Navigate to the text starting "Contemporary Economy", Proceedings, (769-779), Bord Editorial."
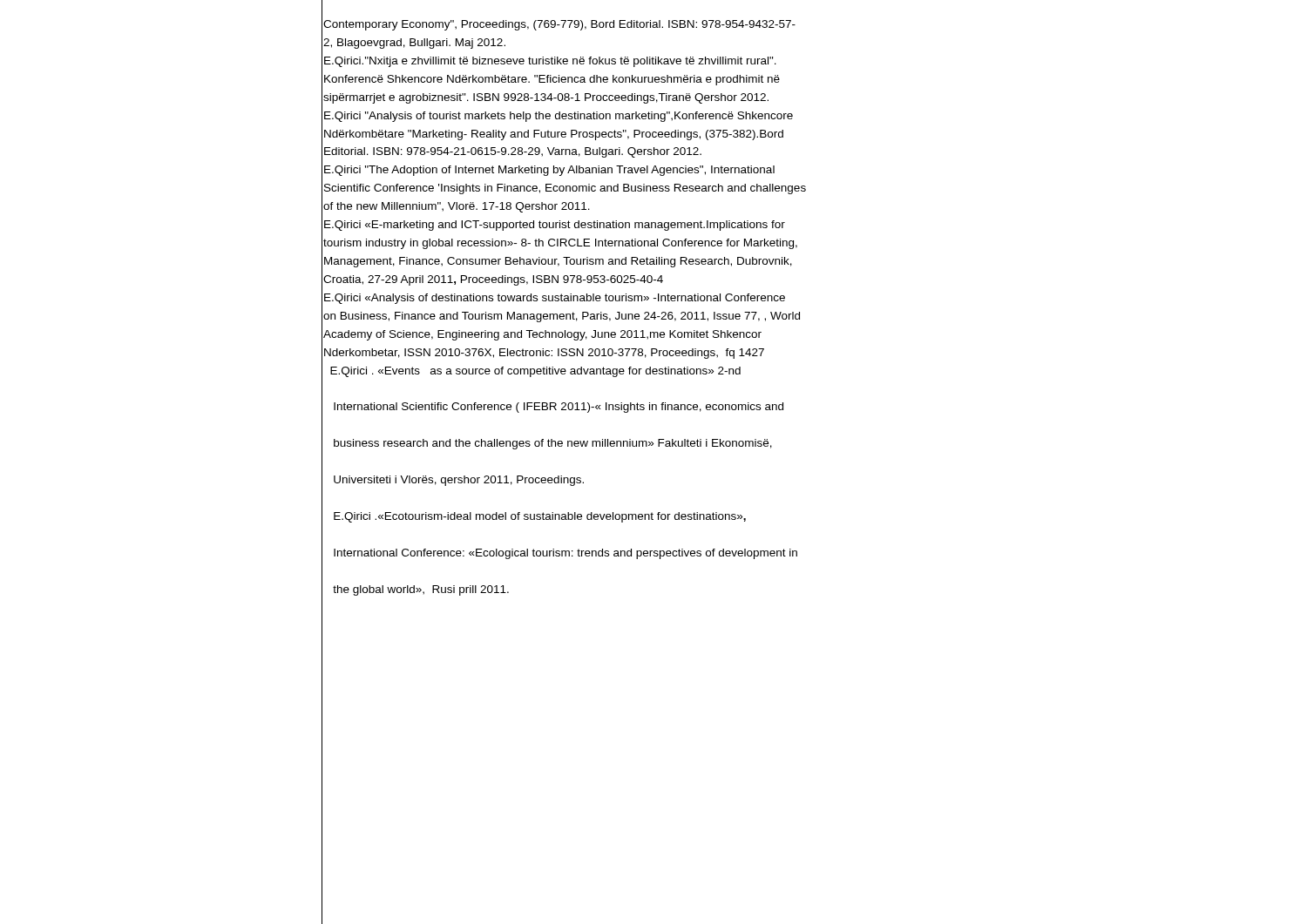 click(789, 307)
